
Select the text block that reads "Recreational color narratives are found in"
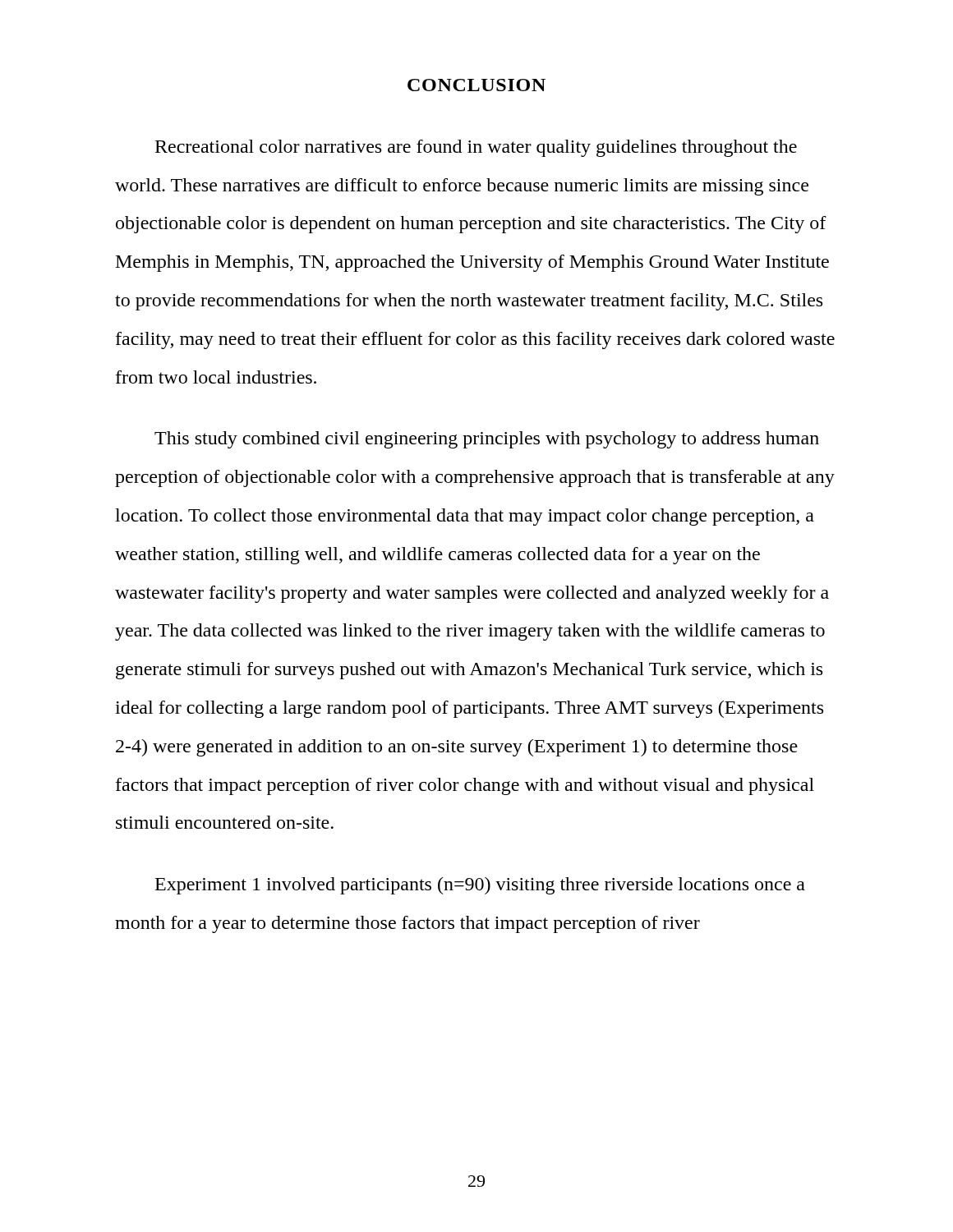tap(475, 261)
